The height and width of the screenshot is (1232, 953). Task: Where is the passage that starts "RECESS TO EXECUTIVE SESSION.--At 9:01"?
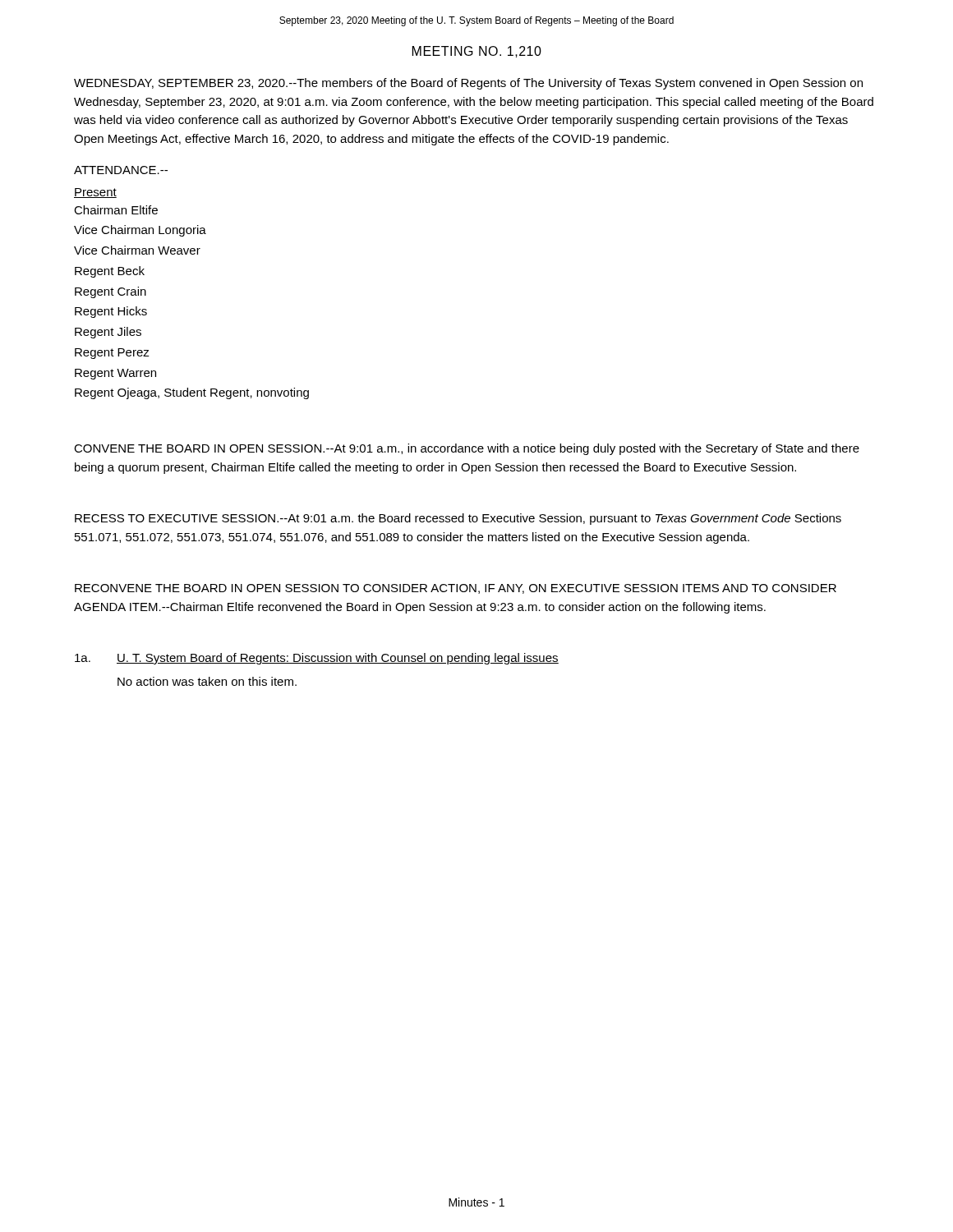pyautogui.click(x=458, y=527)
